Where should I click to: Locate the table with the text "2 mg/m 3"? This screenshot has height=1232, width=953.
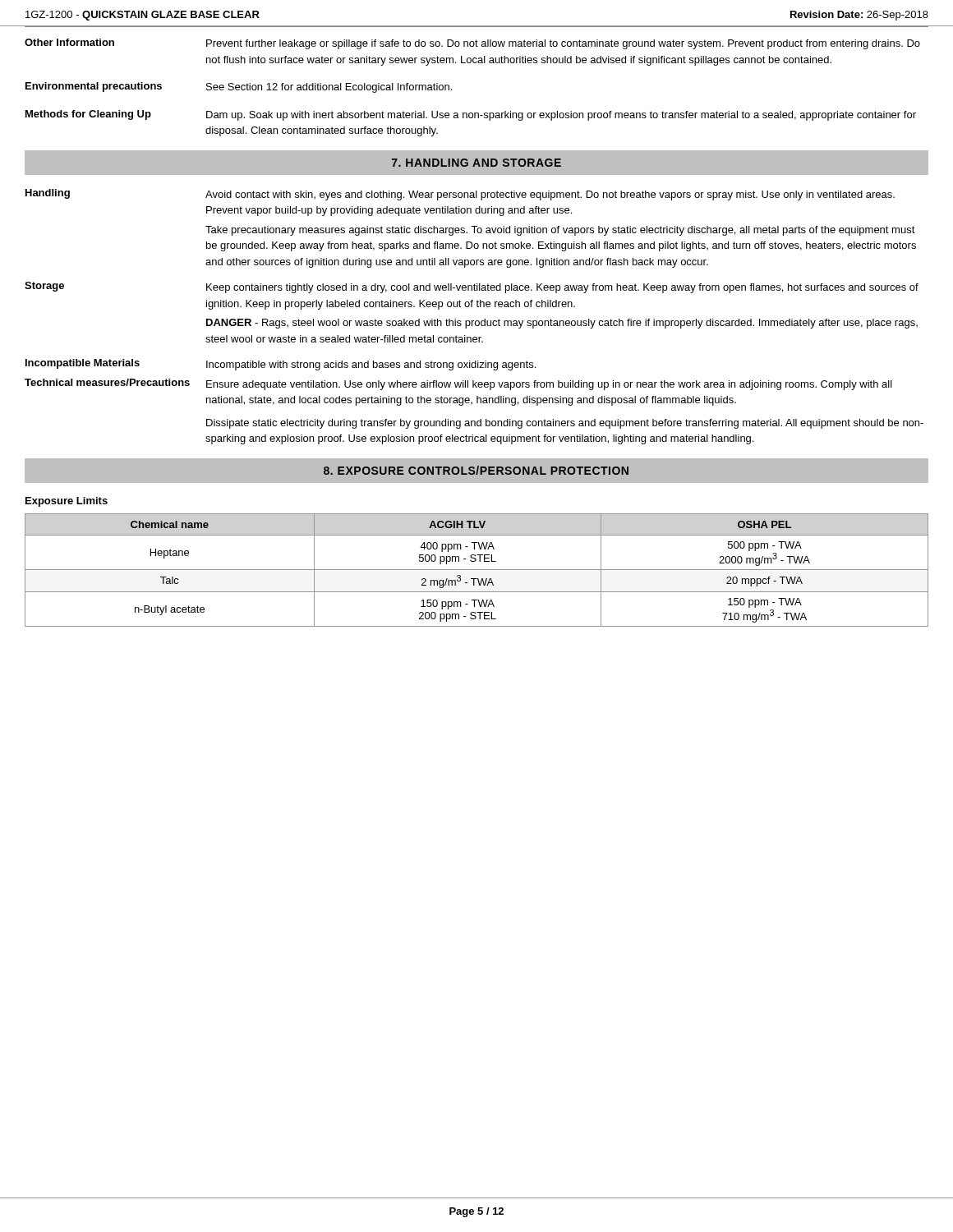pos(476,570)
